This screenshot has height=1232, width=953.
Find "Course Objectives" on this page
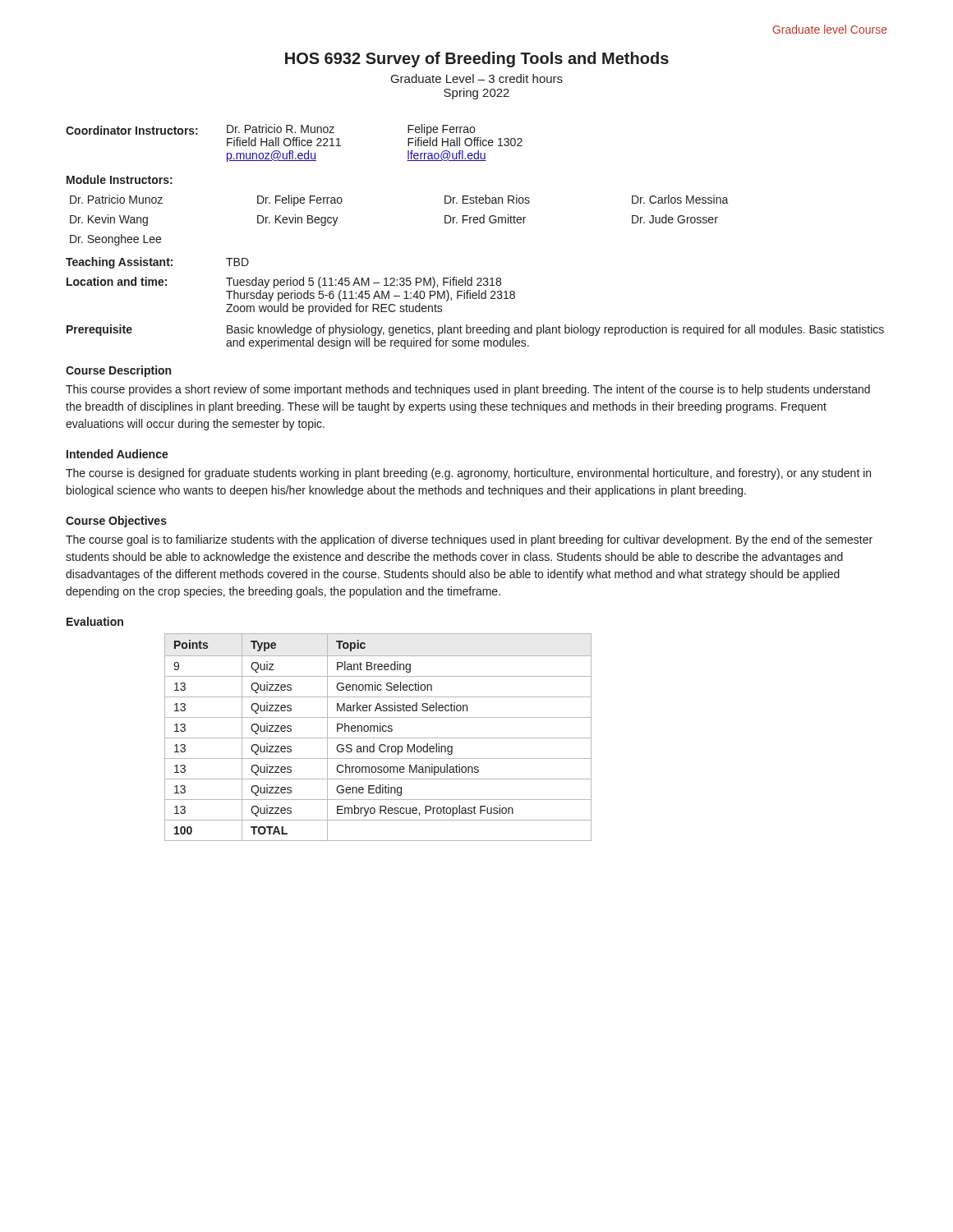click(x=116, y=521)
